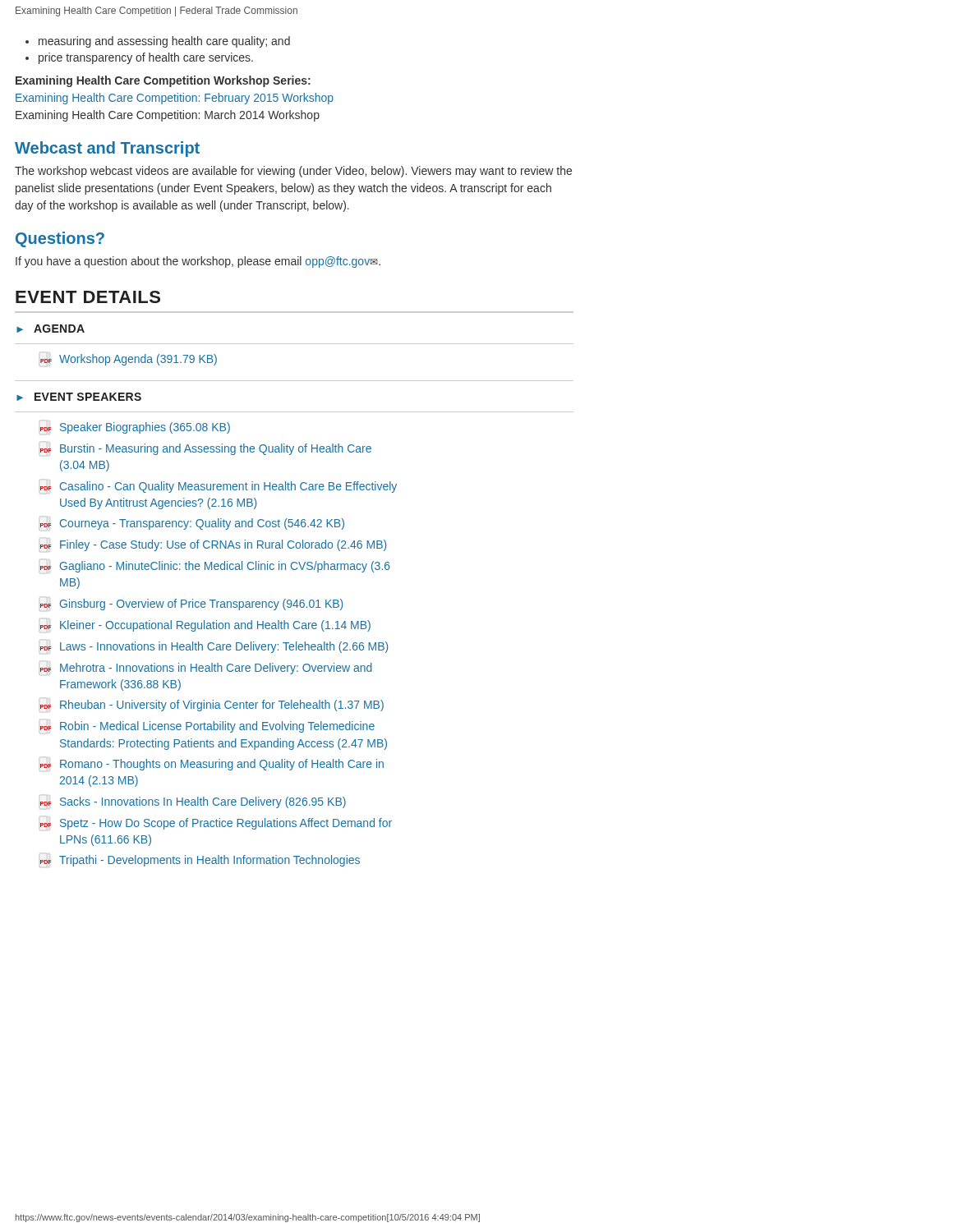Image resolution: width=953 pixels, height=1232 pixels.
Task: Select the passage starting "PDF Gagliano - MinuteClinic: the"
Action: coord(214,575)
